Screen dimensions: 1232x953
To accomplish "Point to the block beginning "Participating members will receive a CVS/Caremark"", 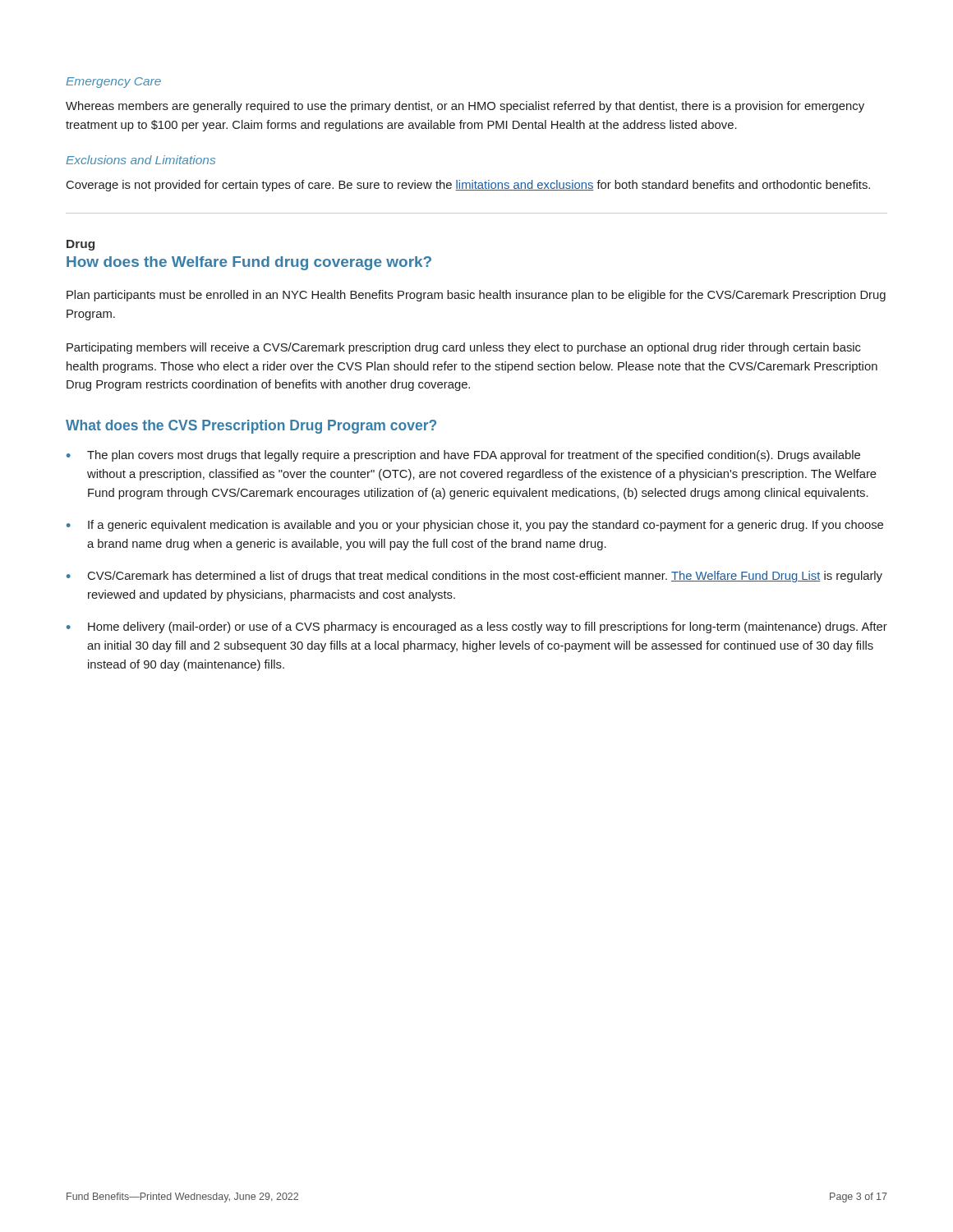I will pos(472,366).
